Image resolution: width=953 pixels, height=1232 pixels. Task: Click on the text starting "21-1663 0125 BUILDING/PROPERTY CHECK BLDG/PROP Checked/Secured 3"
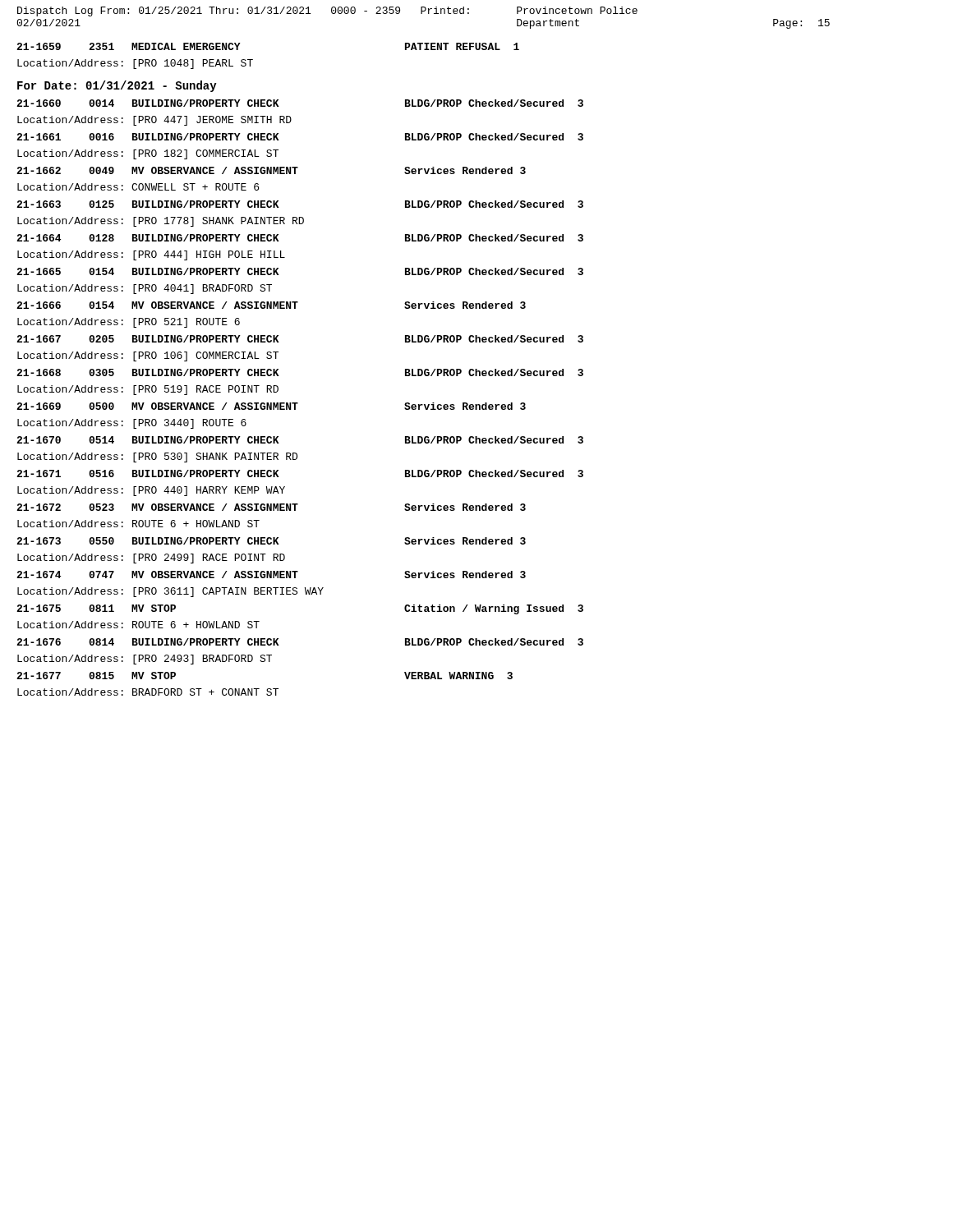(476, 213)
